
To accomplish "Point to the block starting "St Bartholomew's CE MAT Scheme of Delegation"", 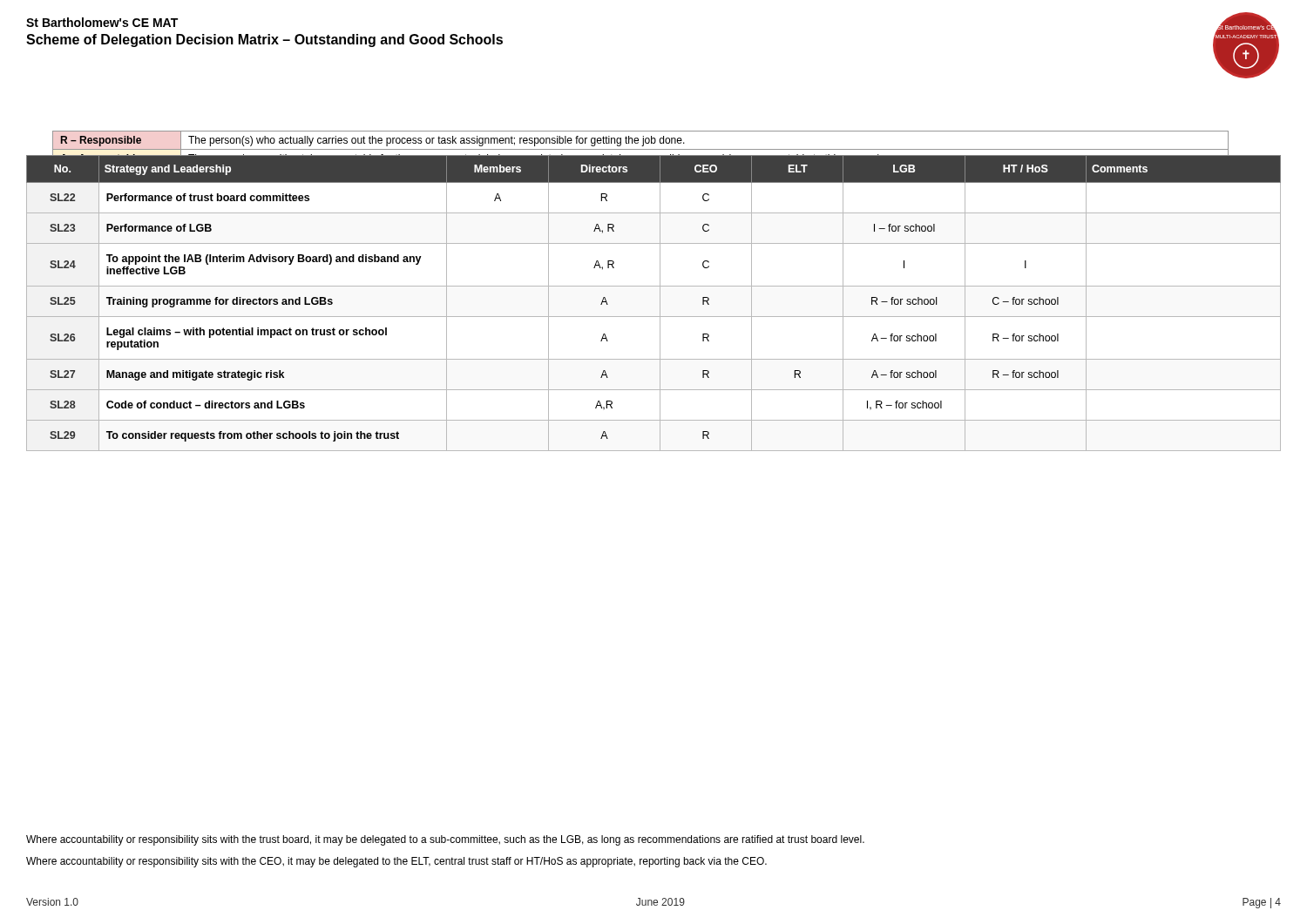I will coord(265,32).
